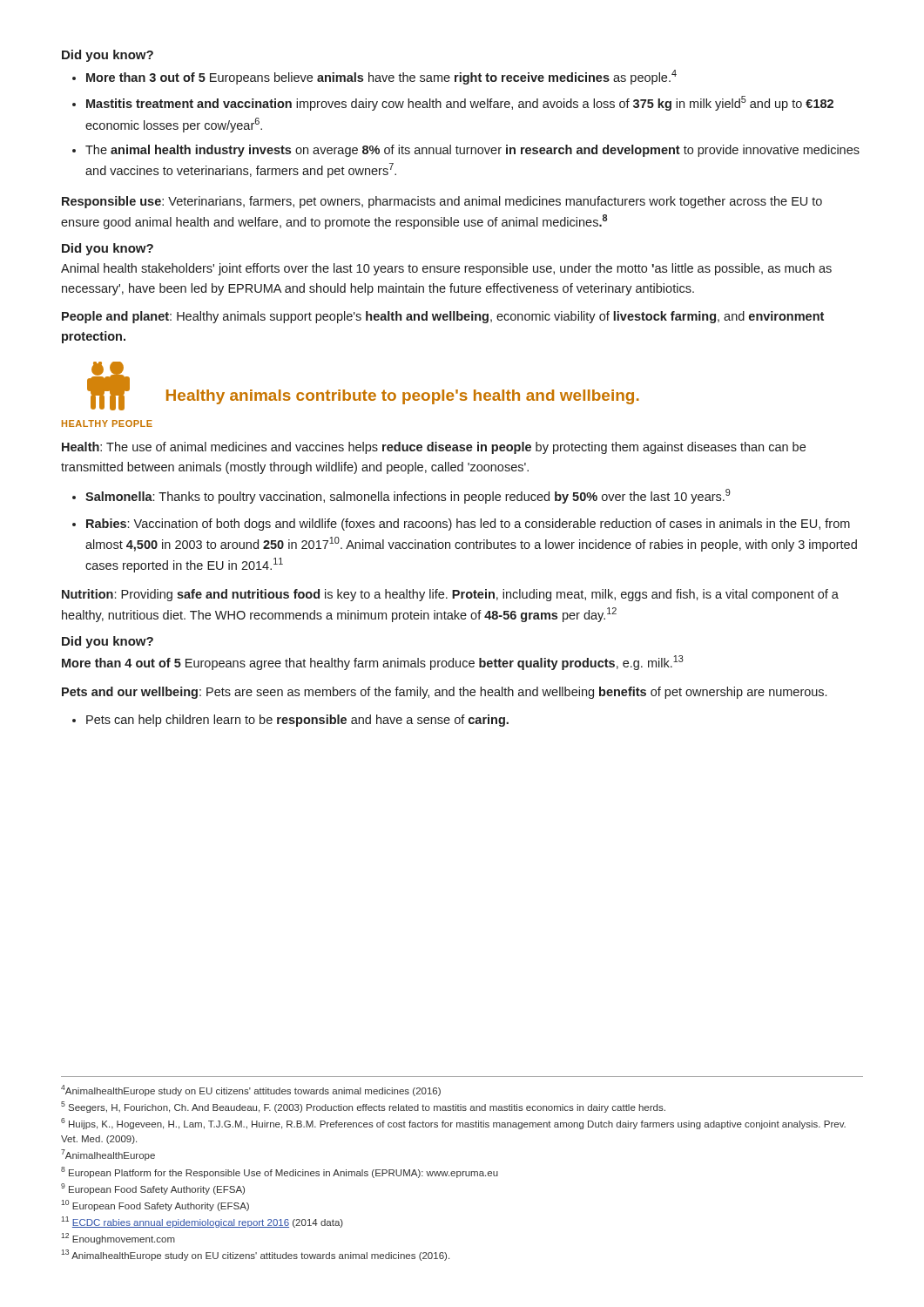Select the list item containing "Mastitis treatment and"
This screenshot has height=1307, width=924.
pos(460,113)
